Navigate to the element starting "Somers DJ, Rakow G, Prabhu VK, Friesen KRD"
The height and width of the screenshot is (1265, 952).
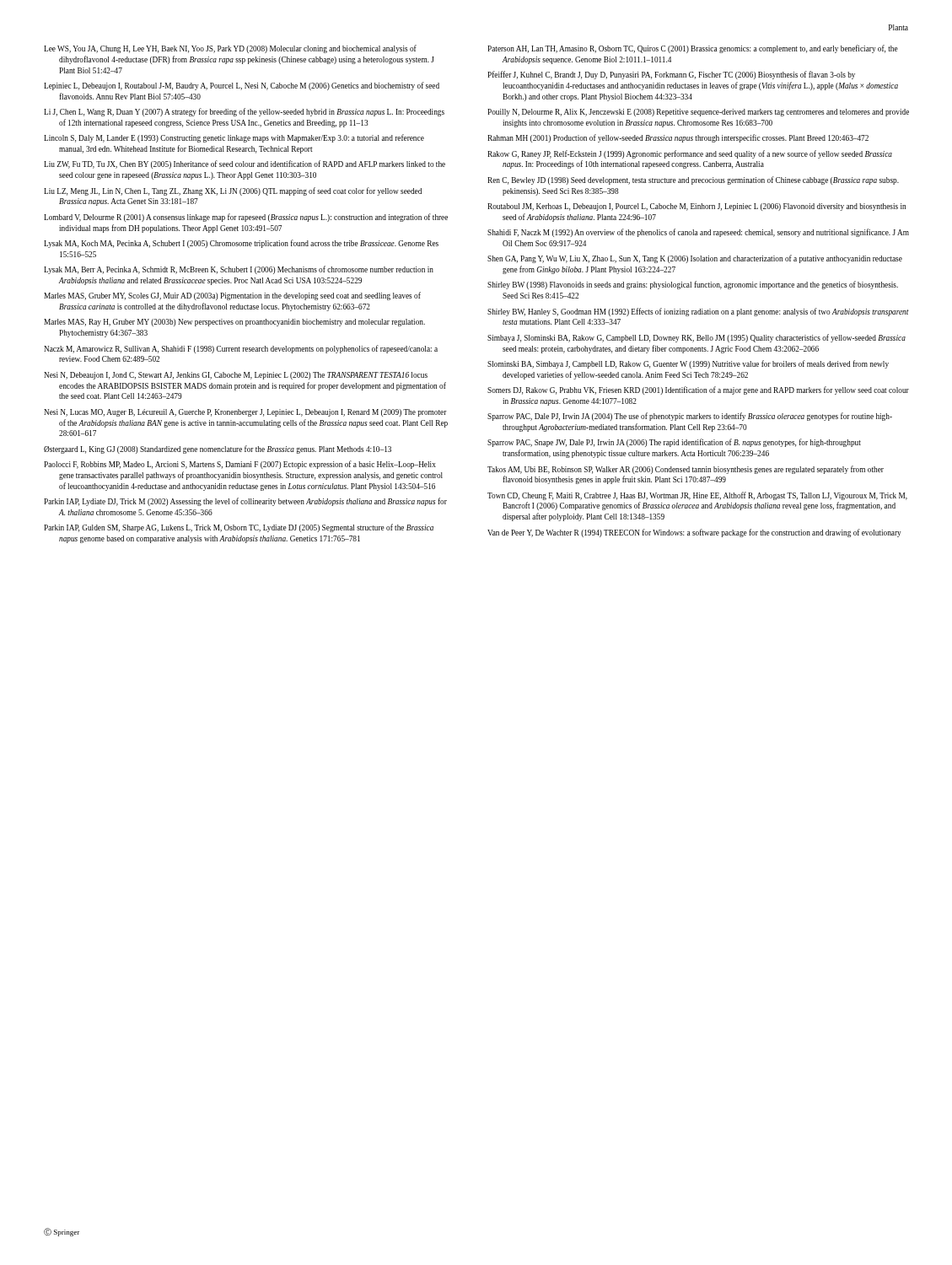pos(698,396)
